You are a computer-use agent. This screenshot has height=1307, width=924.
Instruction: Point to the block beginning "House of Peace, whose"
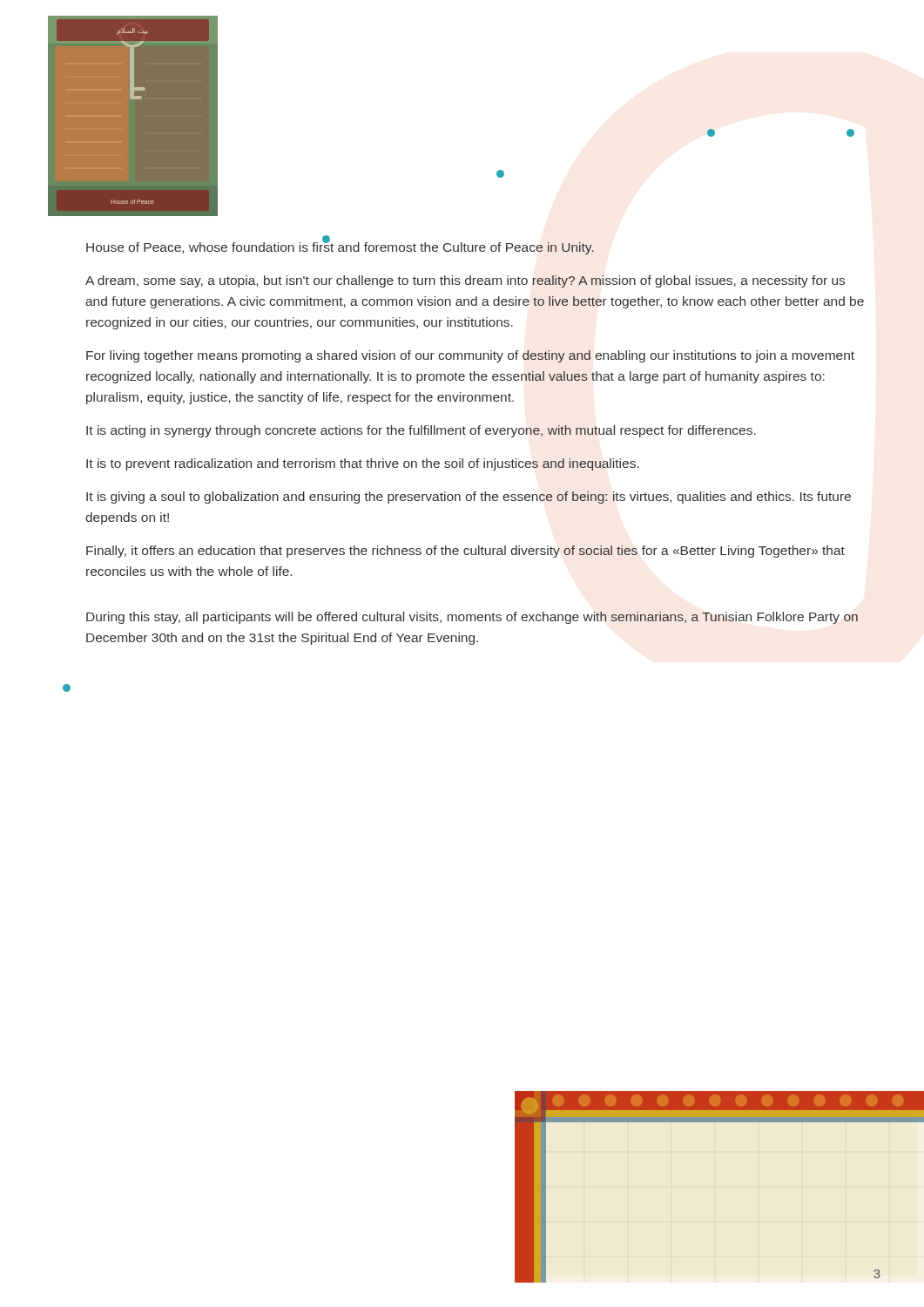coord(340,247)
